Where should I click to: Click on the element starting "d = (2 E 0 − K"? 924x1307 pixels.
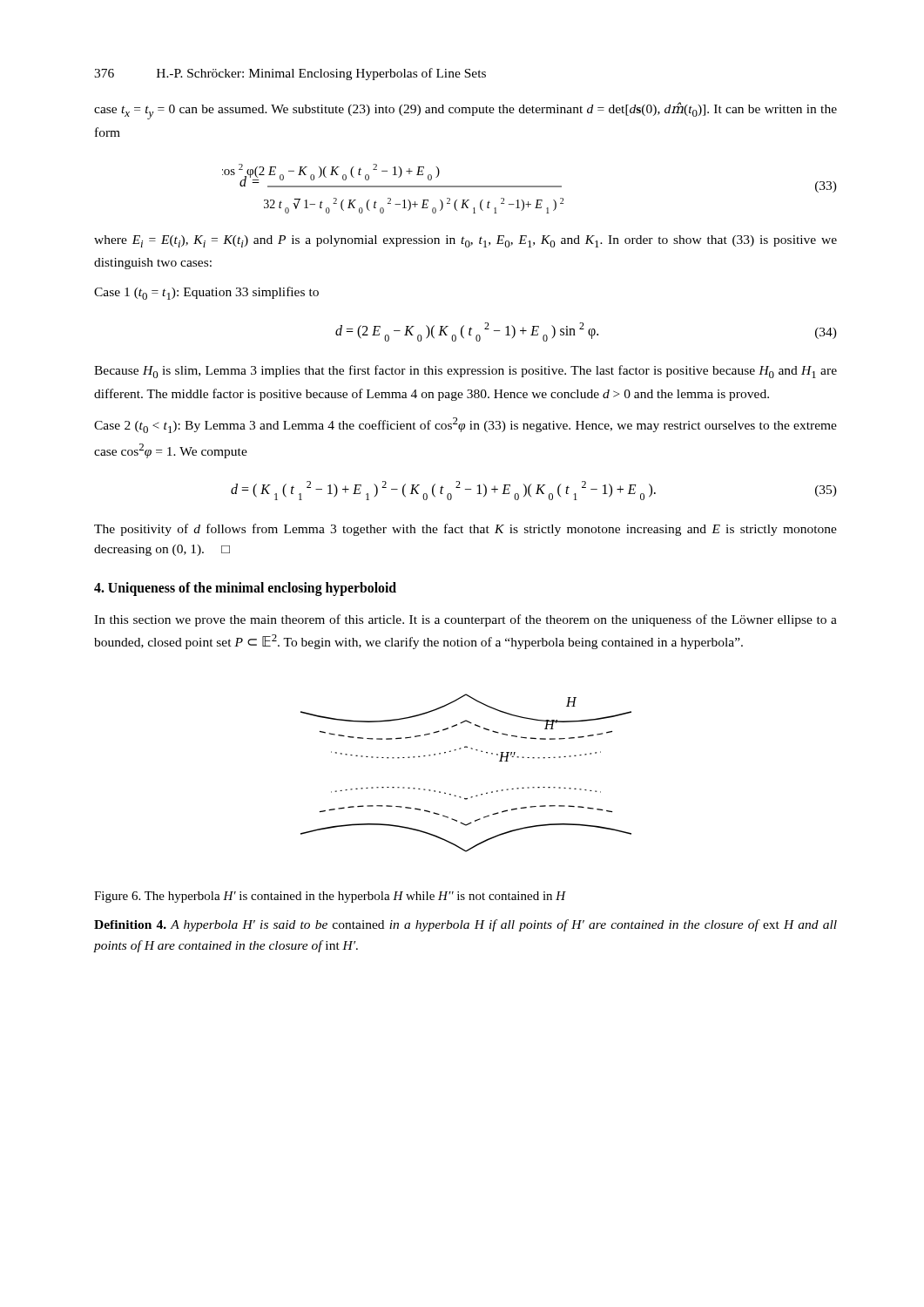coord(560,332)
